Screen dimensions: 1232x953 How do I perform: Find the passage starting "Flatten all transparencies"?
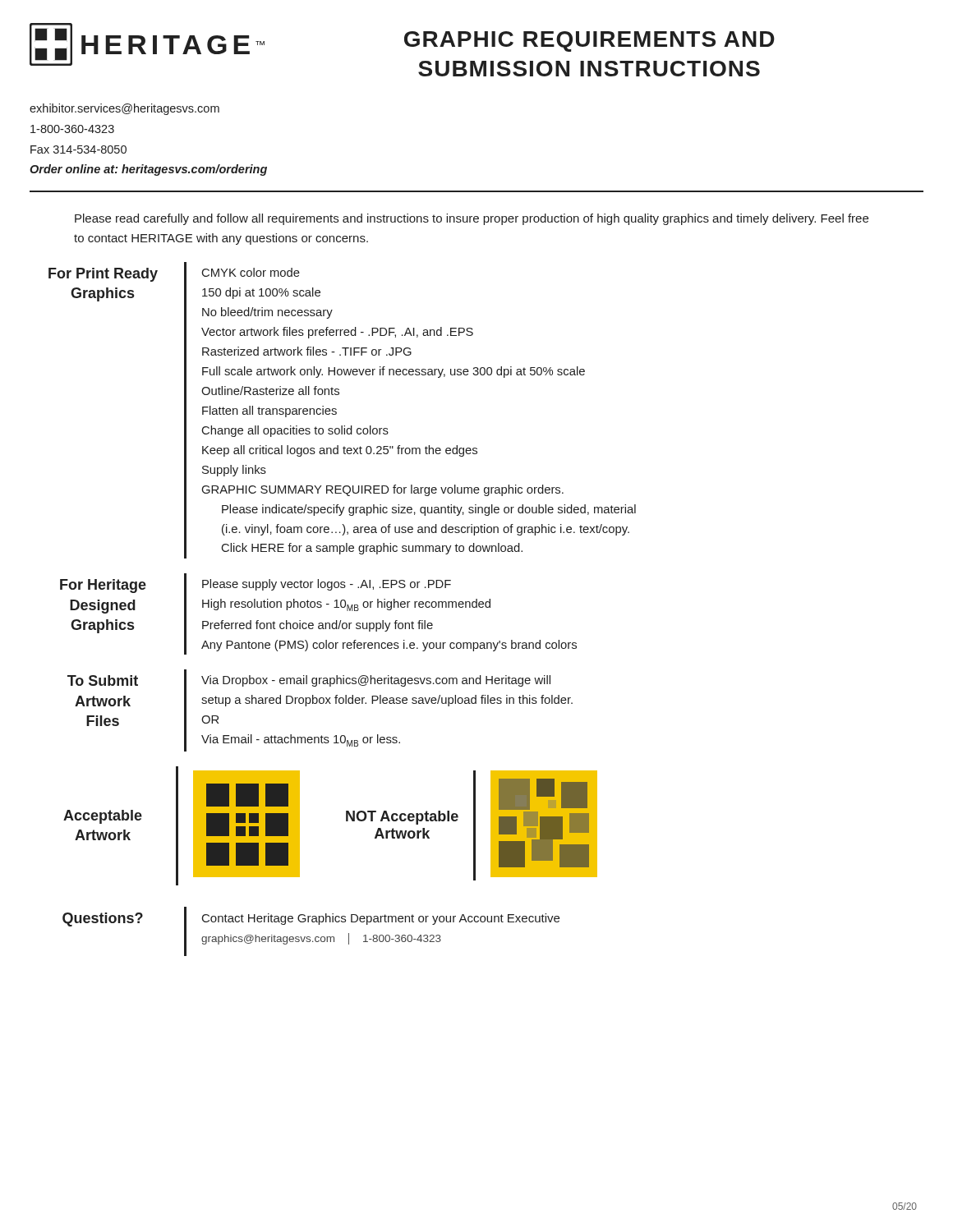coord(269,410)
